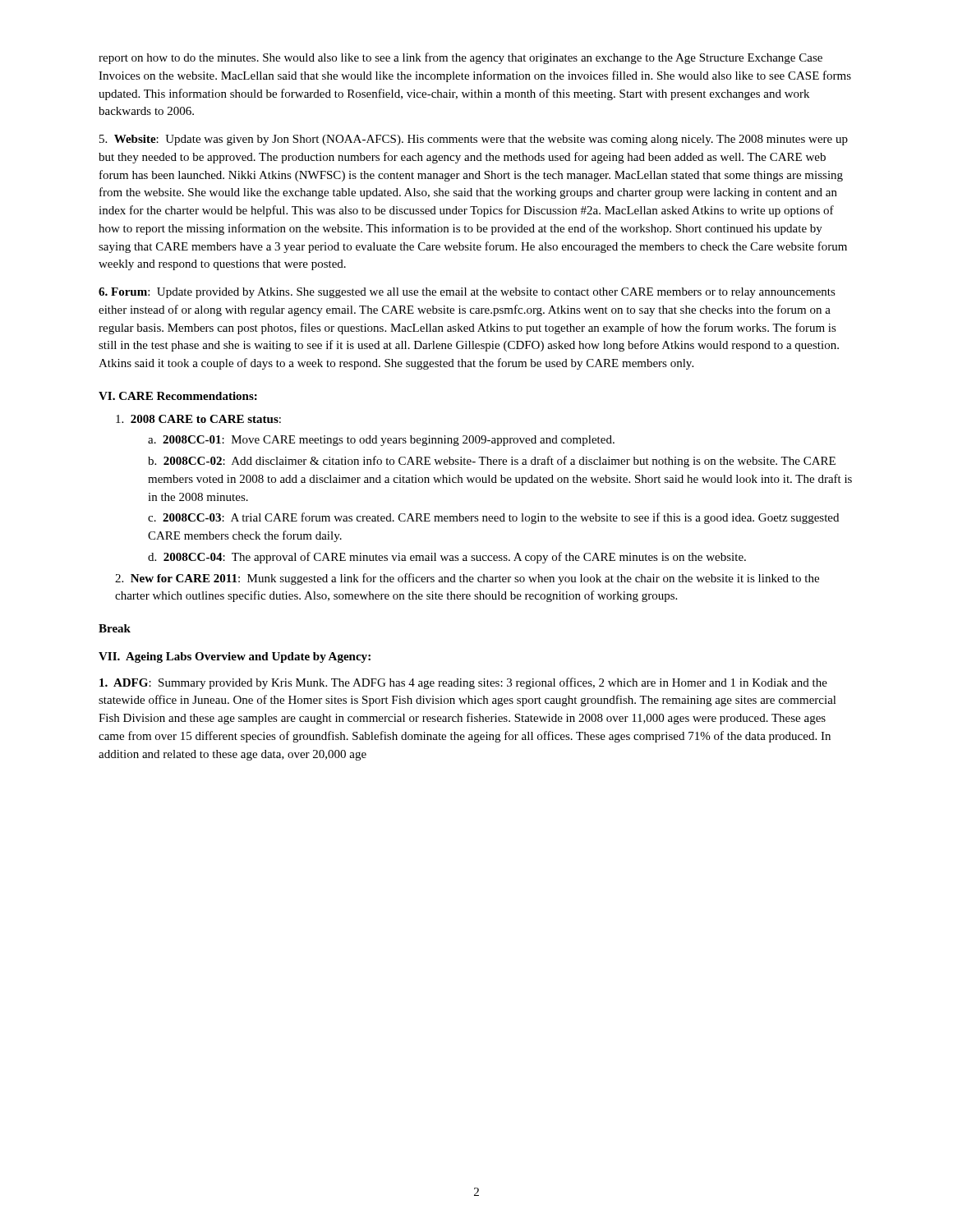Click on the text block starting "Forum: Update provided by Atkins. She suggested"
Viewport: 953px width, 1232px height.
[469, 327]
